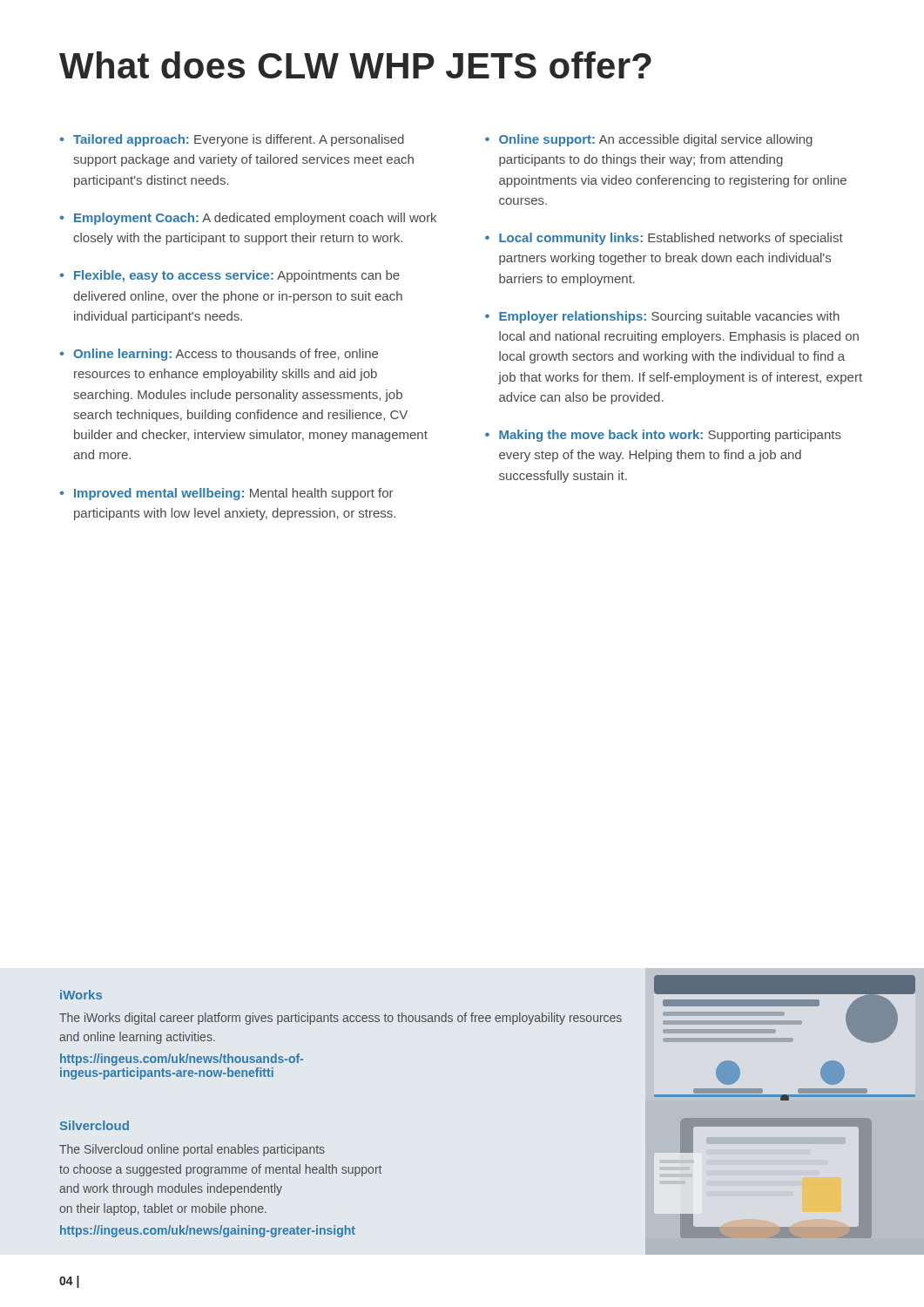Find the passage starting "• Employer relationships: Sourcing suitable vacancies"
Screen dimensions: 1307x924
point(675,356)
